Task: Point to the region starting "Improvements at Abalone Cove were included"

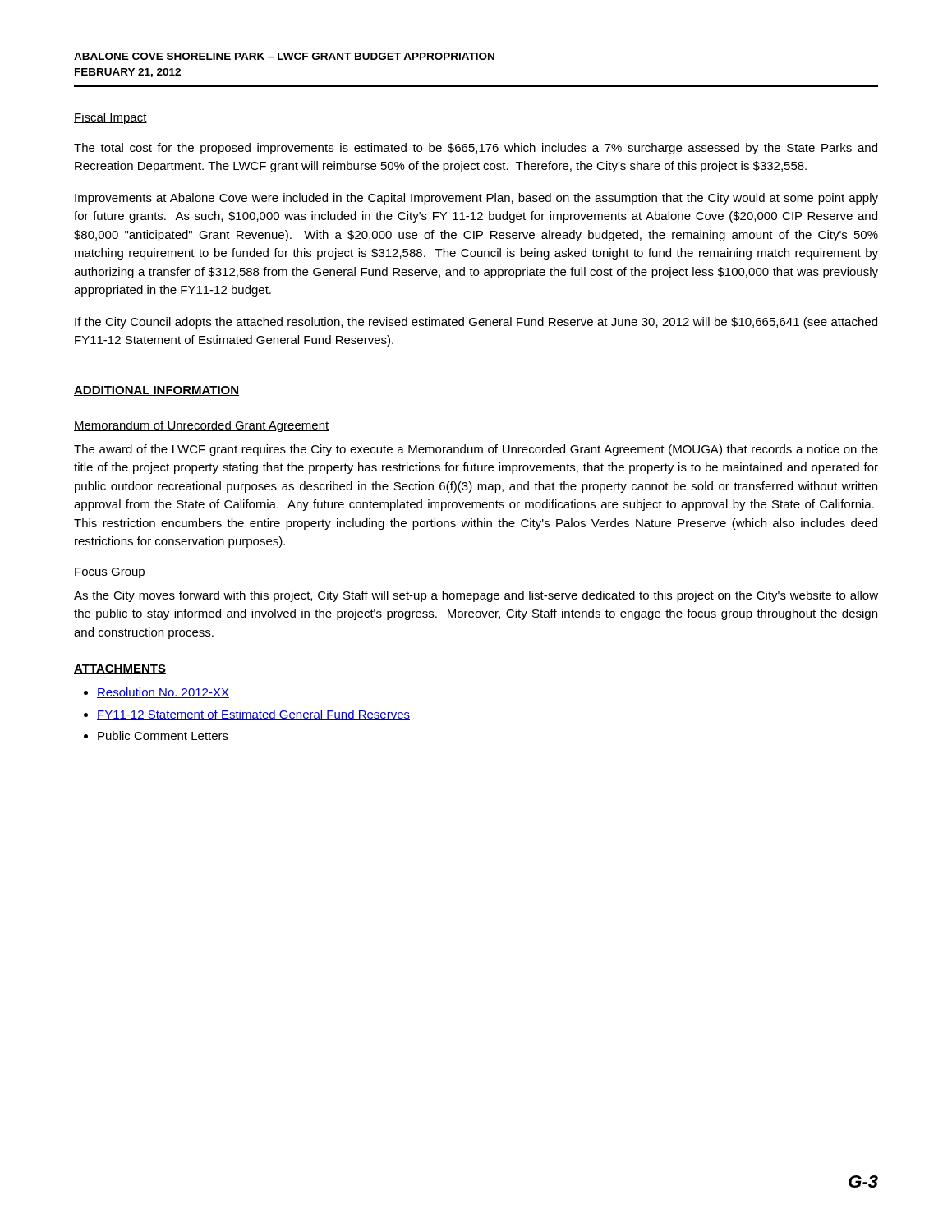Action: 476,244
